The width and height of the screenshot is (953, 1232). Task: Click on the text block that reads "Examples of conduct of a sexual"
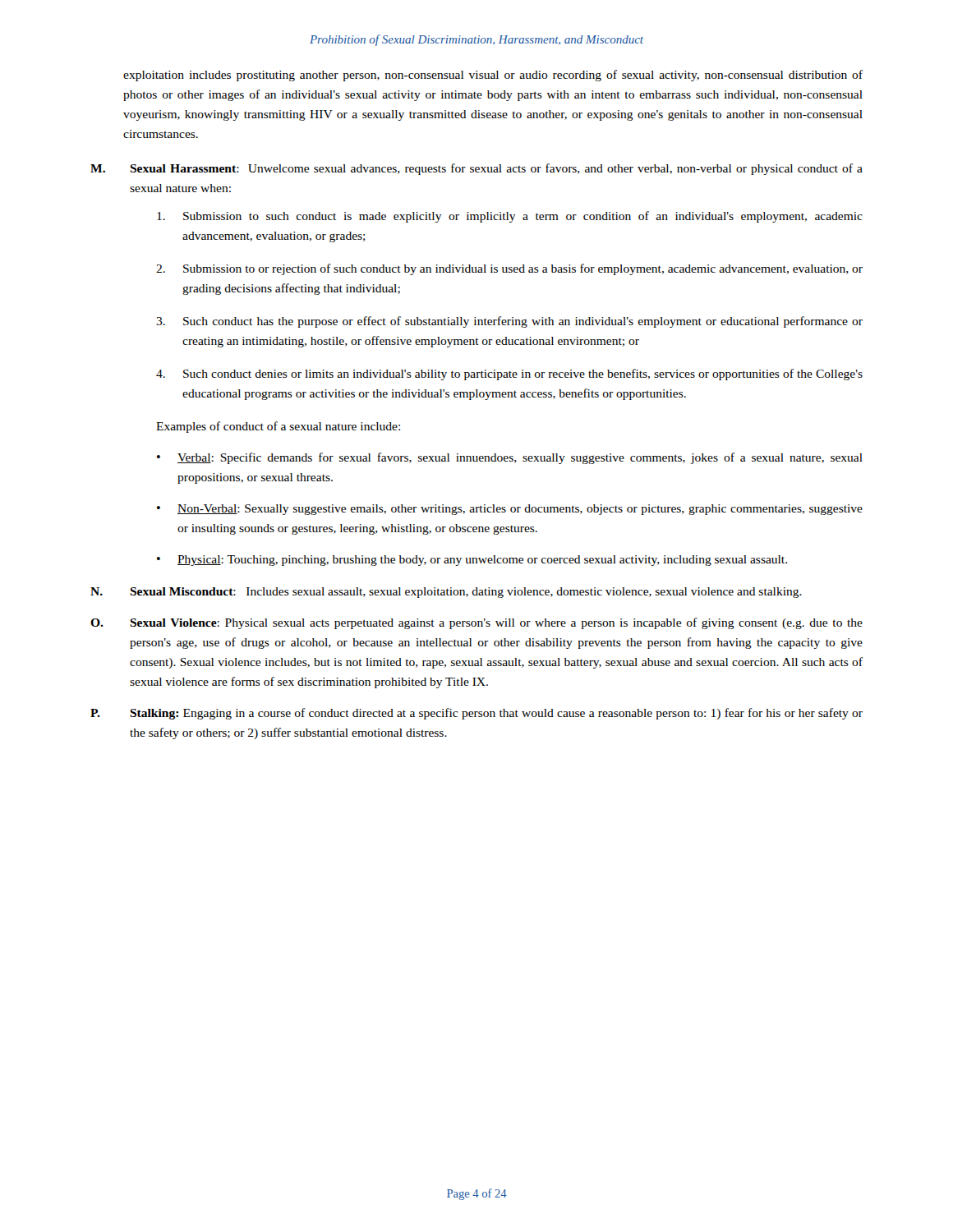pos(279,426)
